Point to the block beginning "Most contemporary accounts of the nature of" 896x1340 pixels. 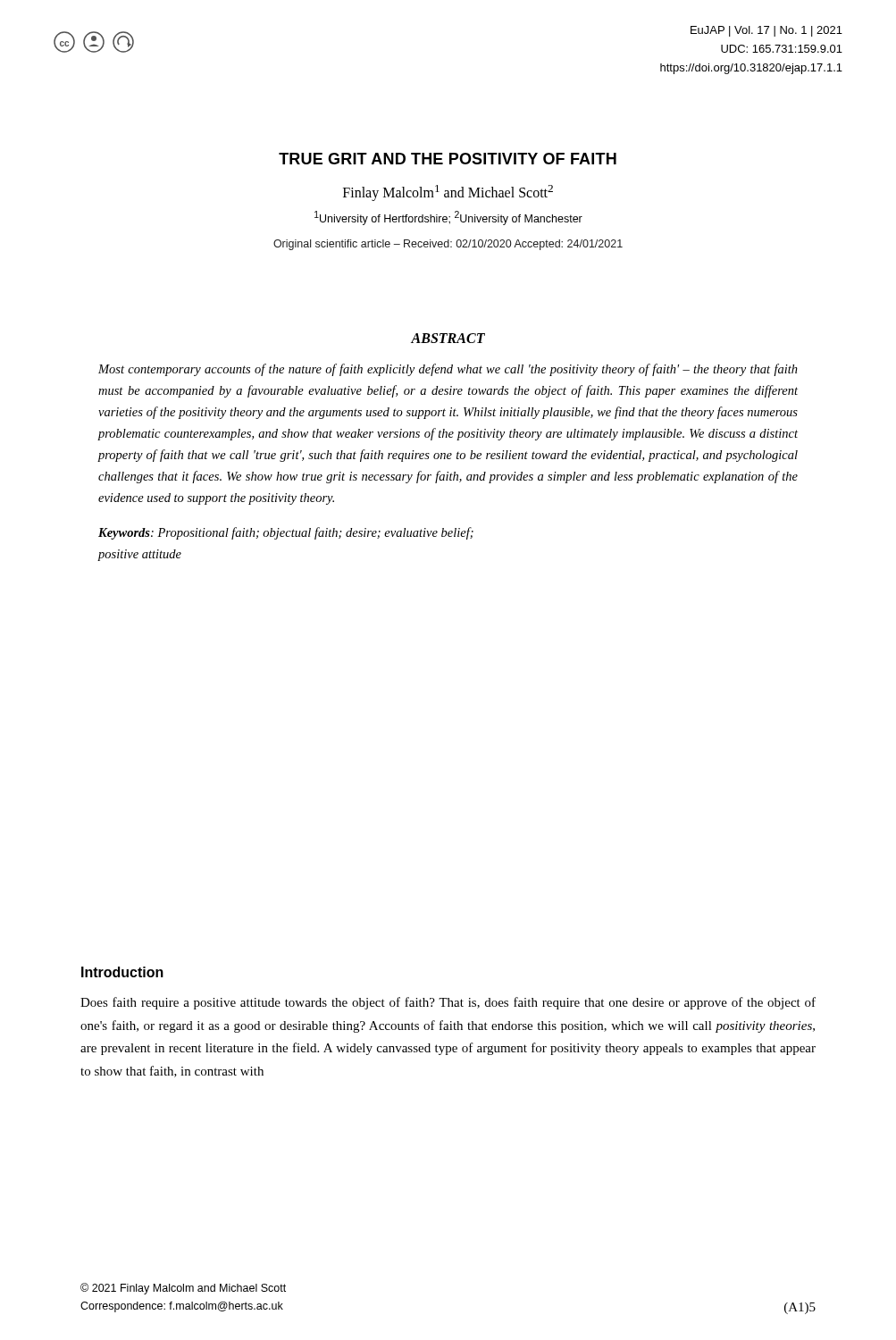pos(448,433)
